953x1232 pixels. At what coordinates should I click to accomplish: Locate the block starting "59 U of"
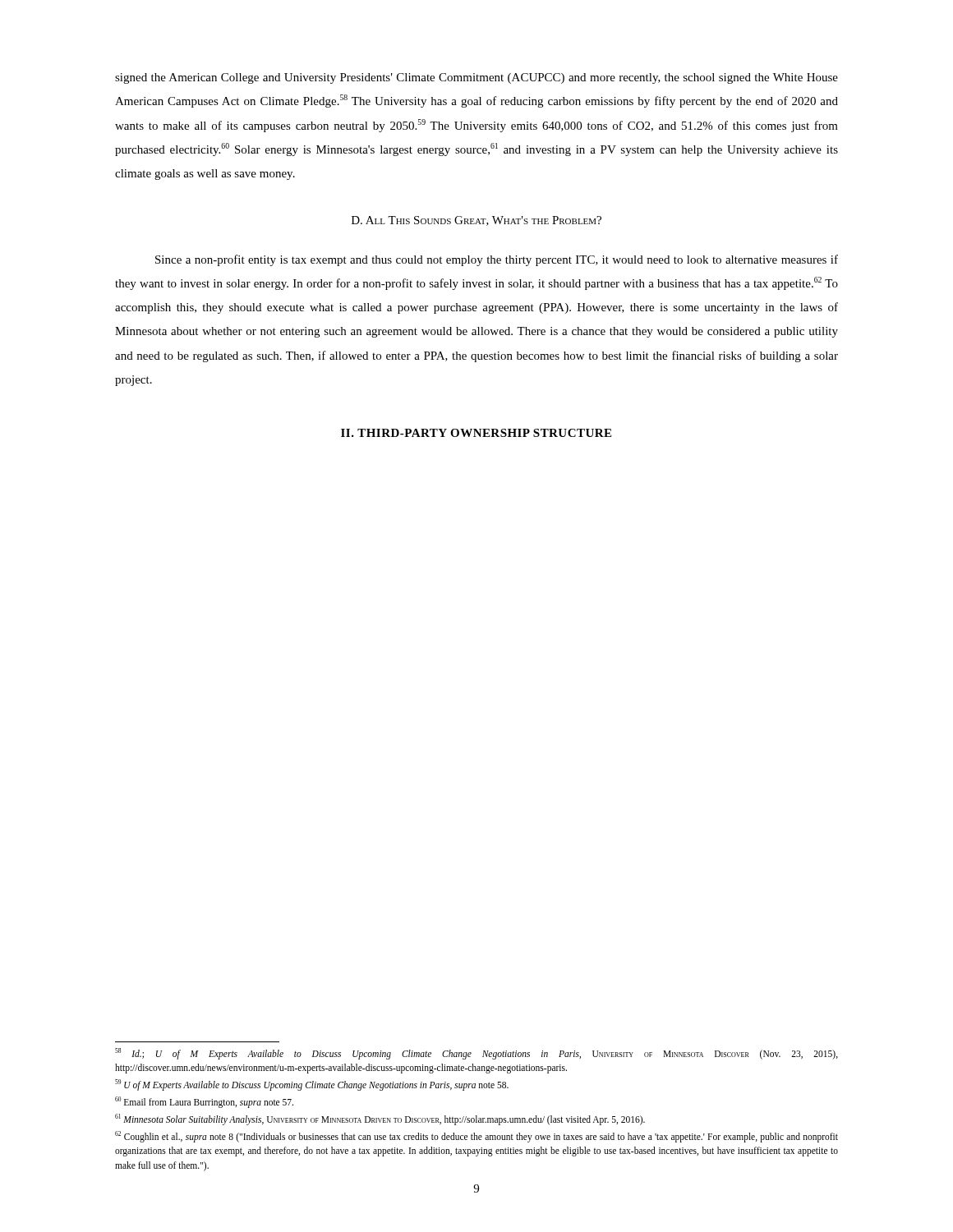312,1084
